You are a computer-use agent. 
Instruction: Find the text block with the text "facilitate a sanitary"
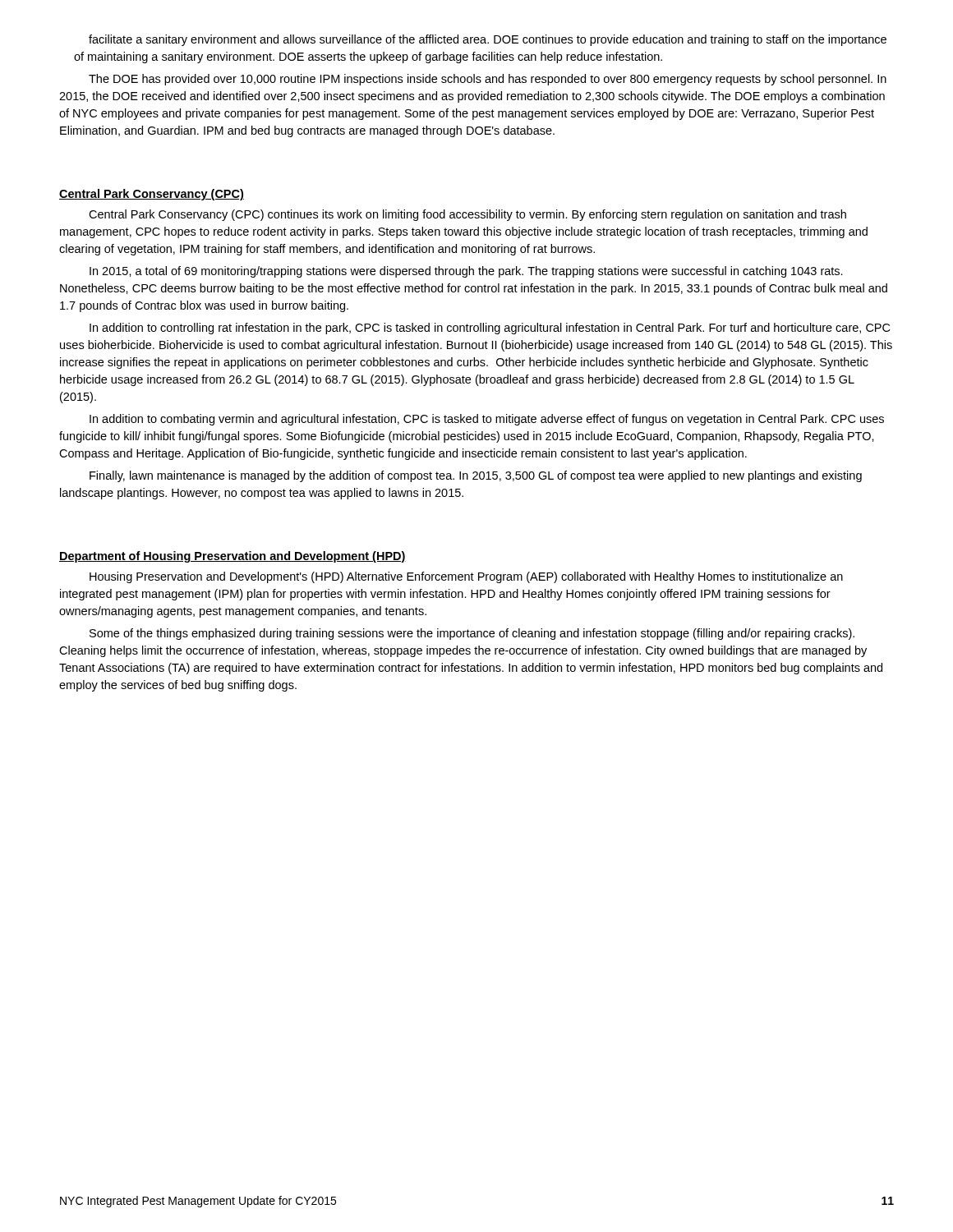coord(476,85)
